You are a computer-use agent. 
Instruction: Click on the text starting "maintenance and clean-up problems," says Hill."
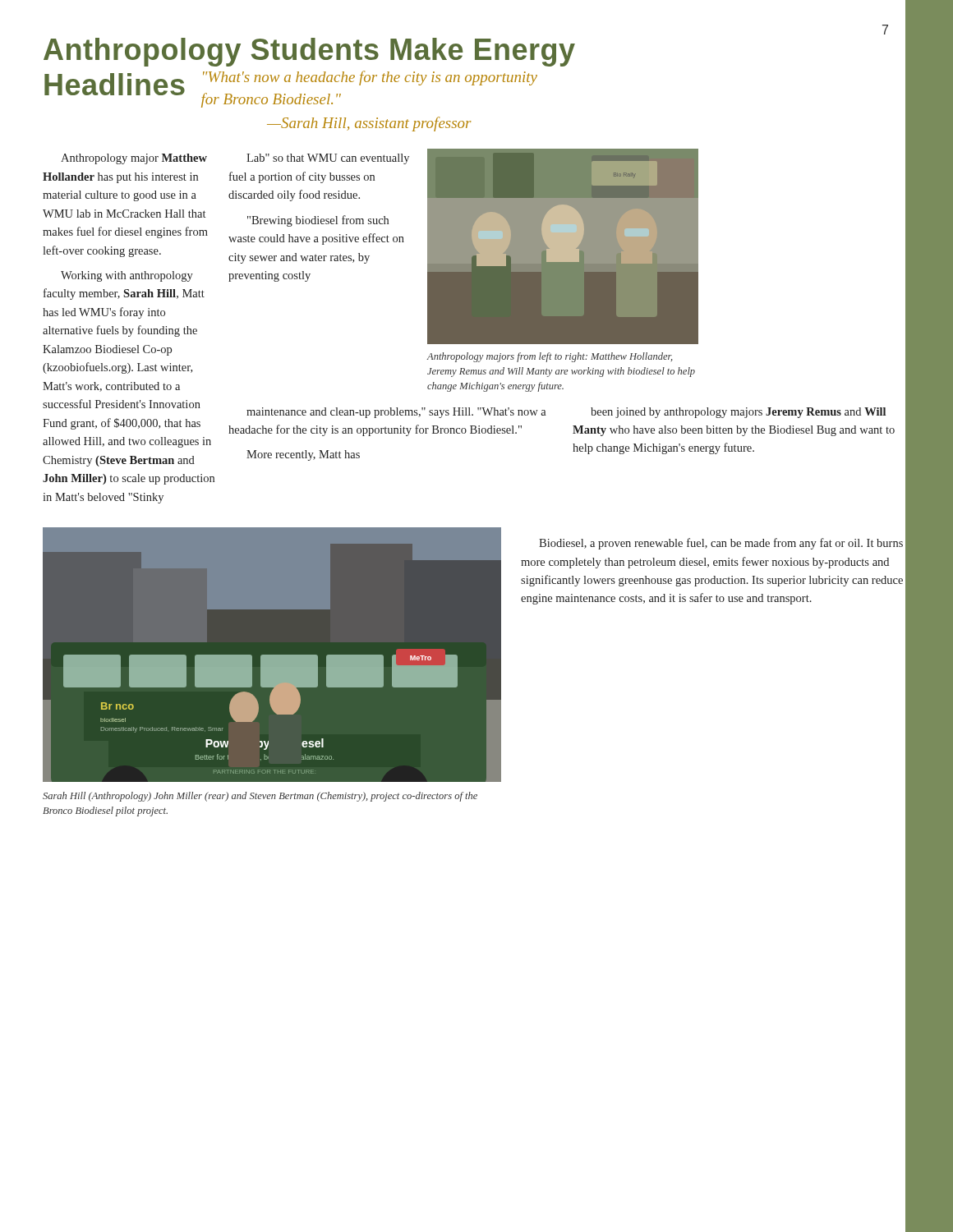[395, 433]
